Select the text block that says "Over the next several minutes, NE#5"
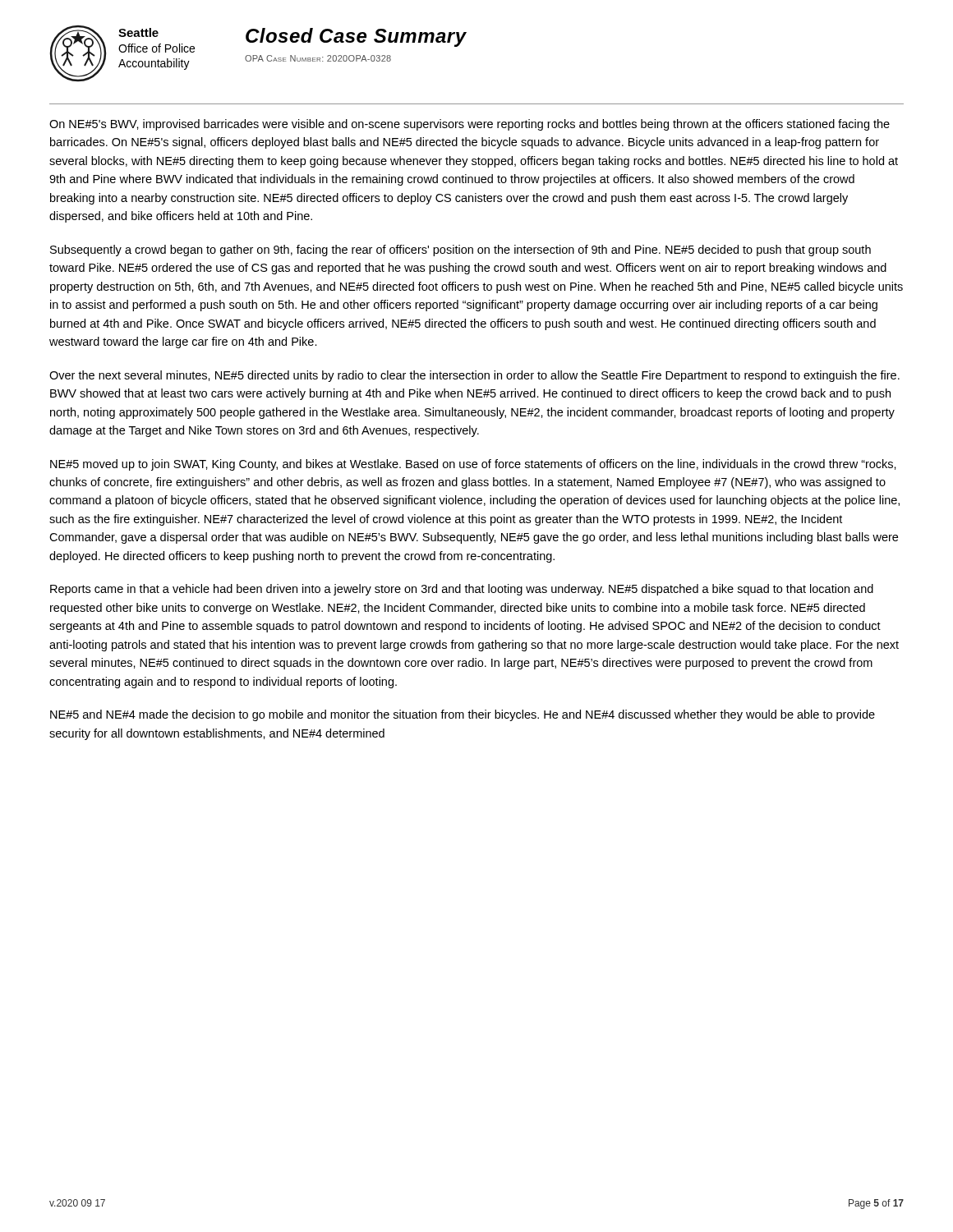 pyautogui.click(x=475, y=403)
